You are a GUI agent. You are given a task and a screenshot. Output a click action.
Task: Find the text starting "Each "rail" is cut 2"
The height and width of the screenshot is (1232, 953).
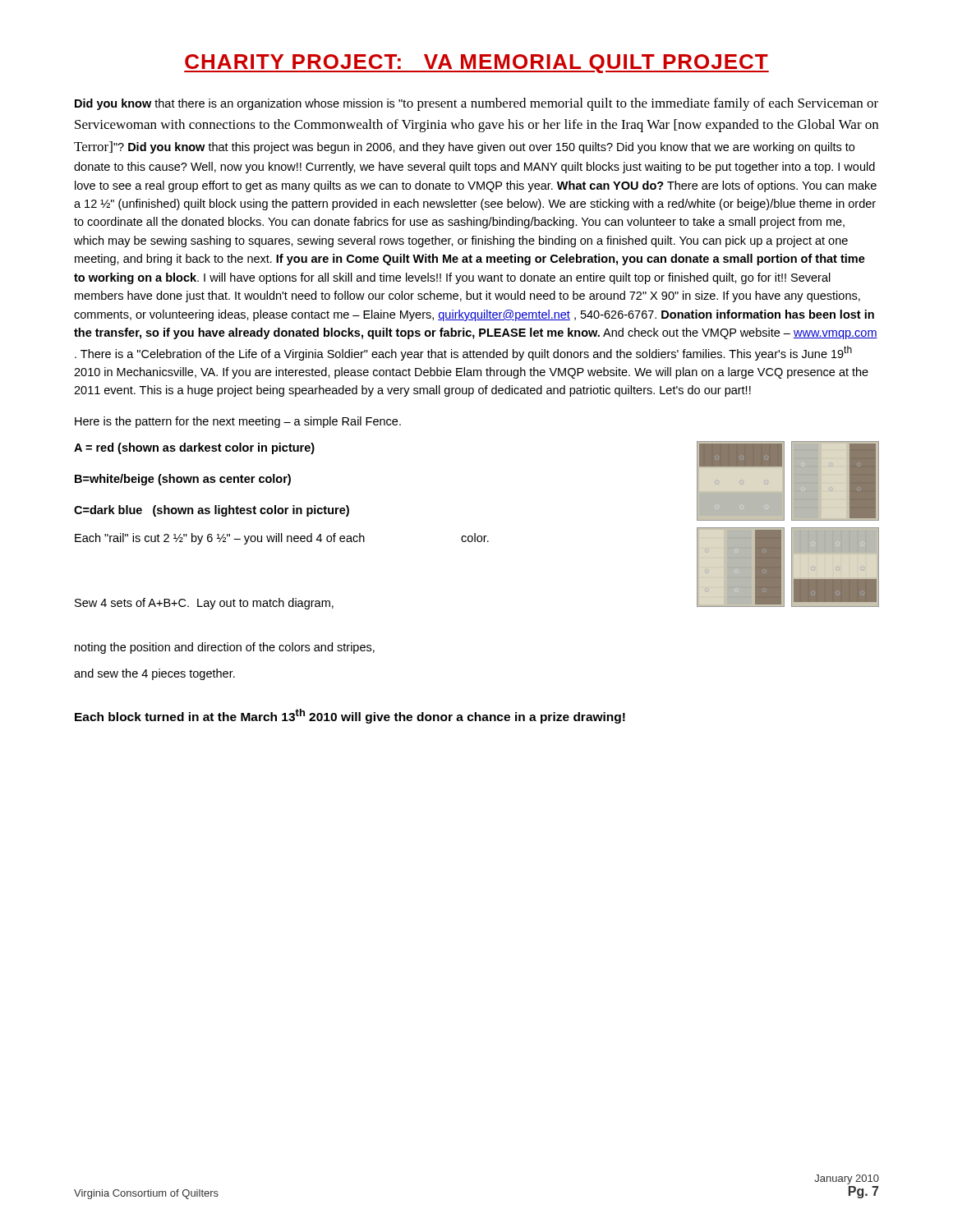pyautogui.click(x=282, y=538)
